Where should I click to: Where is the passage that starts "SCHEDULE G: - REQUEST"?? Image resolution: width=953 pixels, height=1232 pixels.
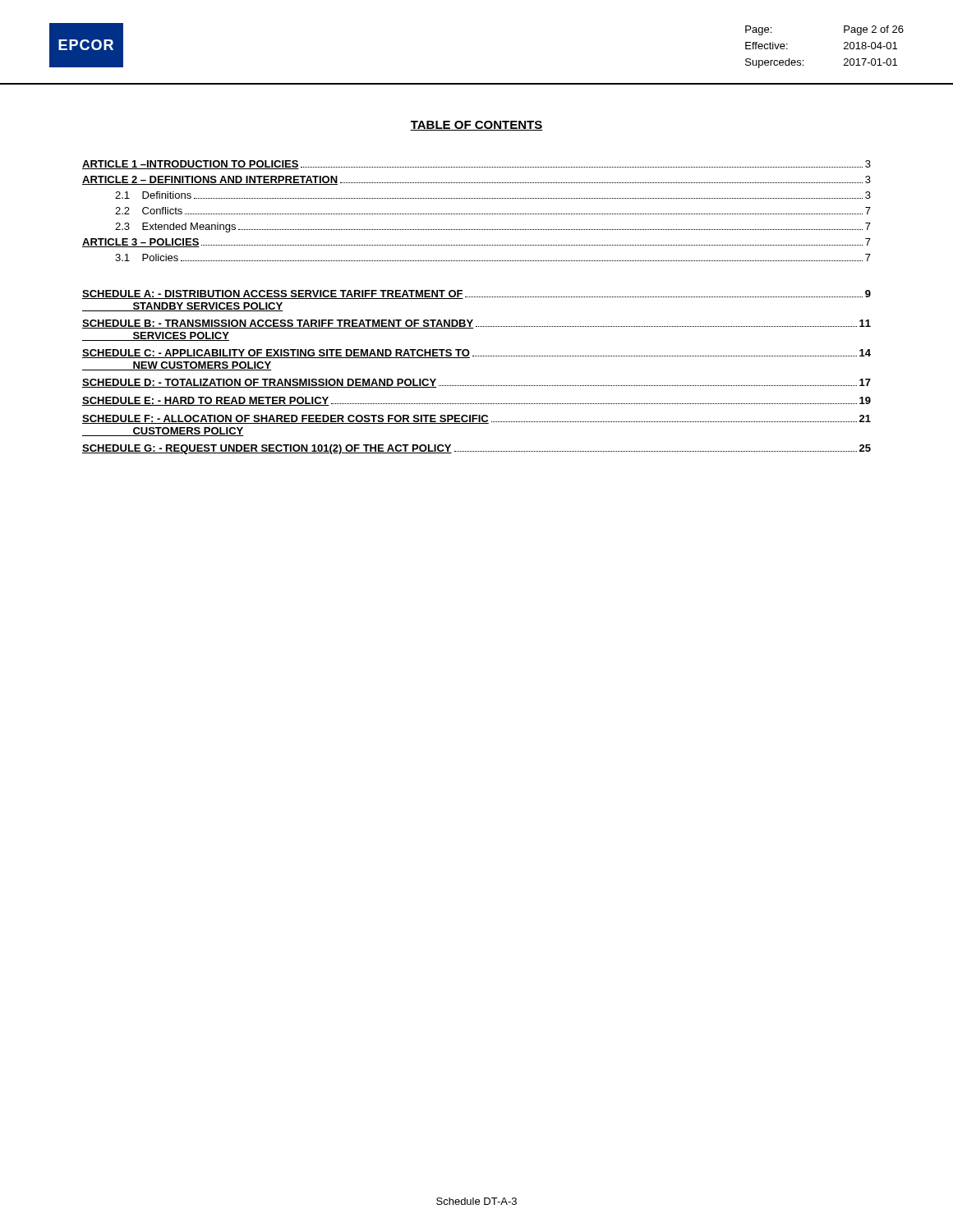476,448
